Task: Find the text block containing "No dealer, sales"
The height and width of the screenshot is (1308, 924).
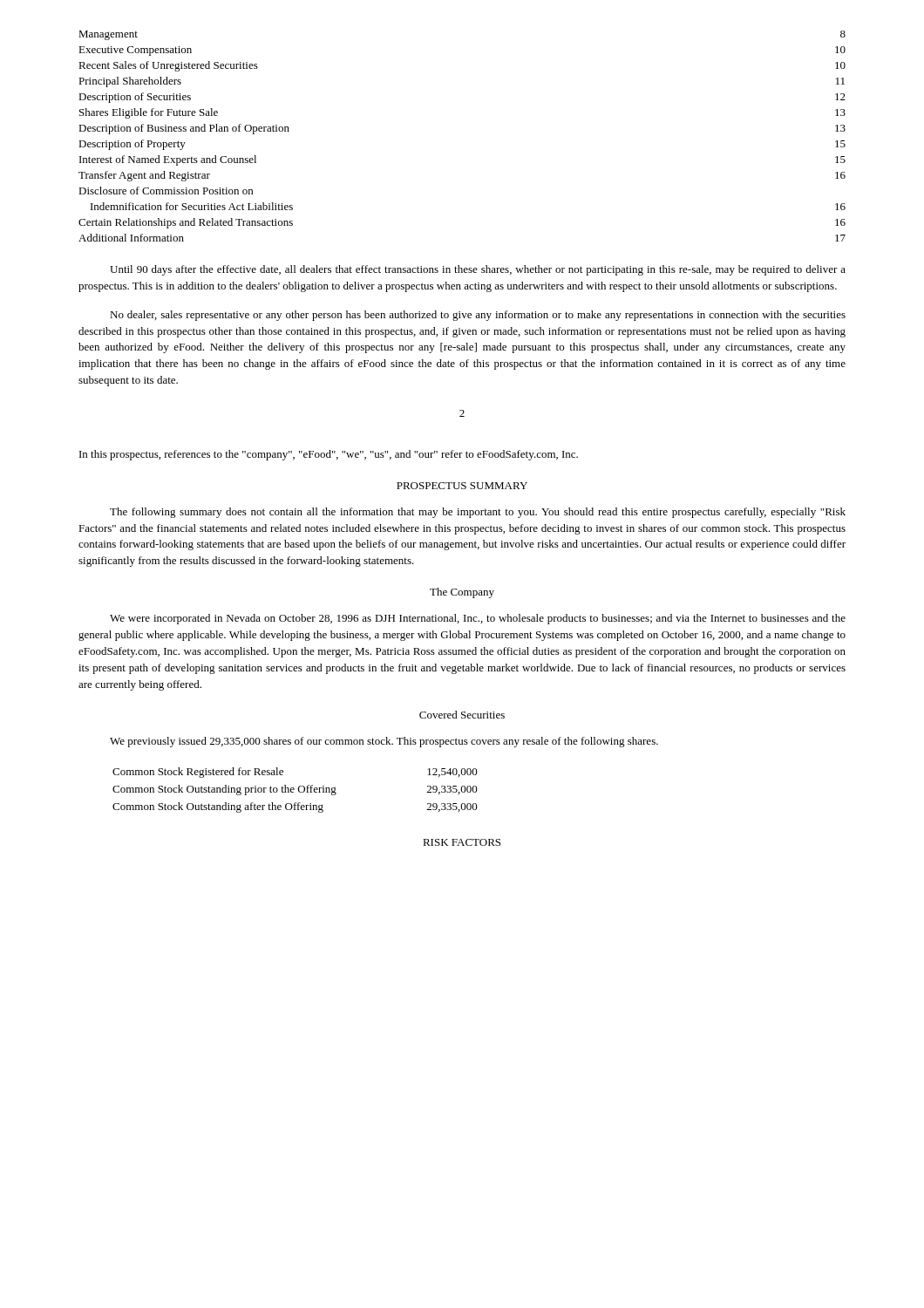Action: [x=462, y=348]
